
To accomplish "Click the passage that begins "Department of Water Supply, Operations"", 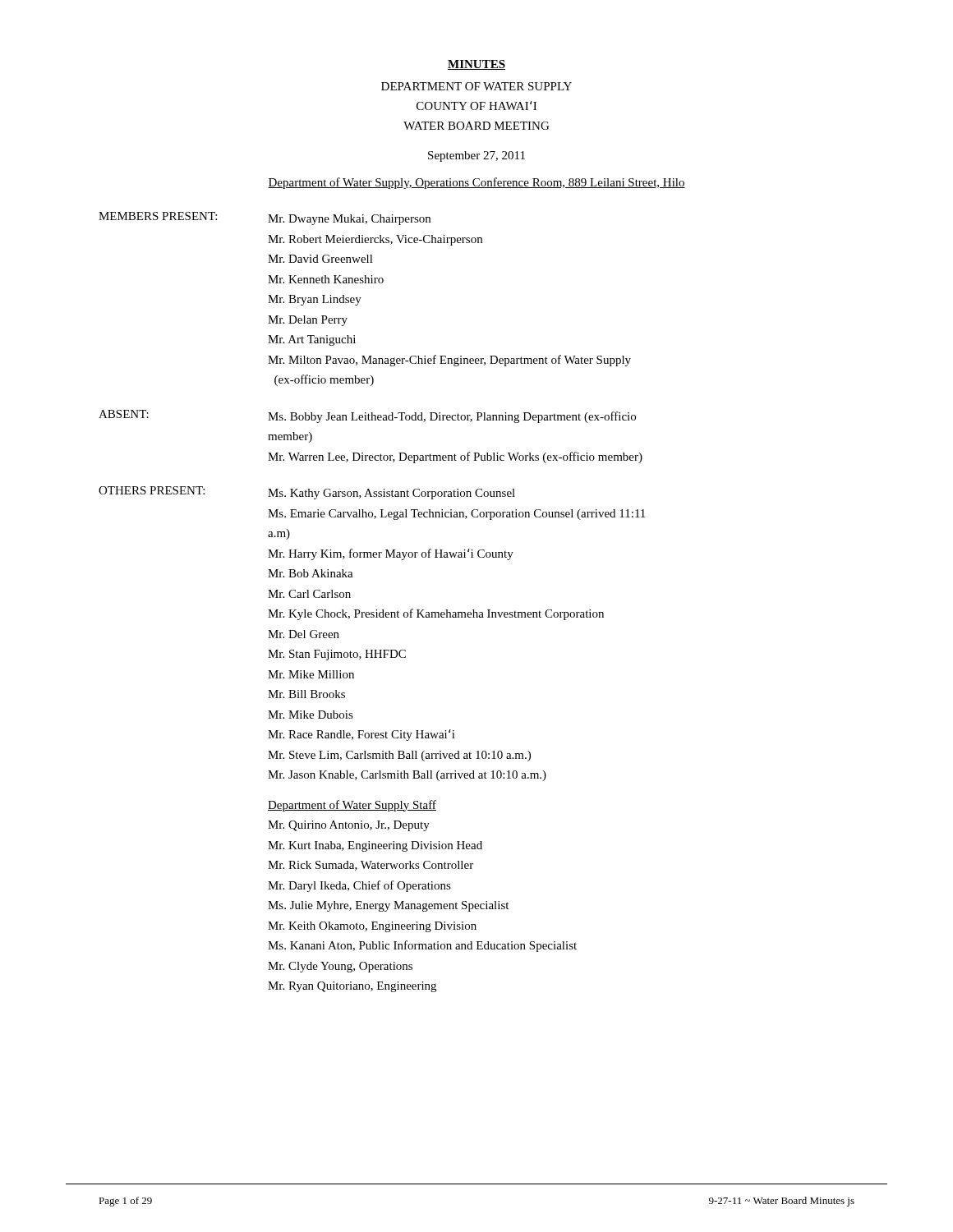I will coord(476,182).
